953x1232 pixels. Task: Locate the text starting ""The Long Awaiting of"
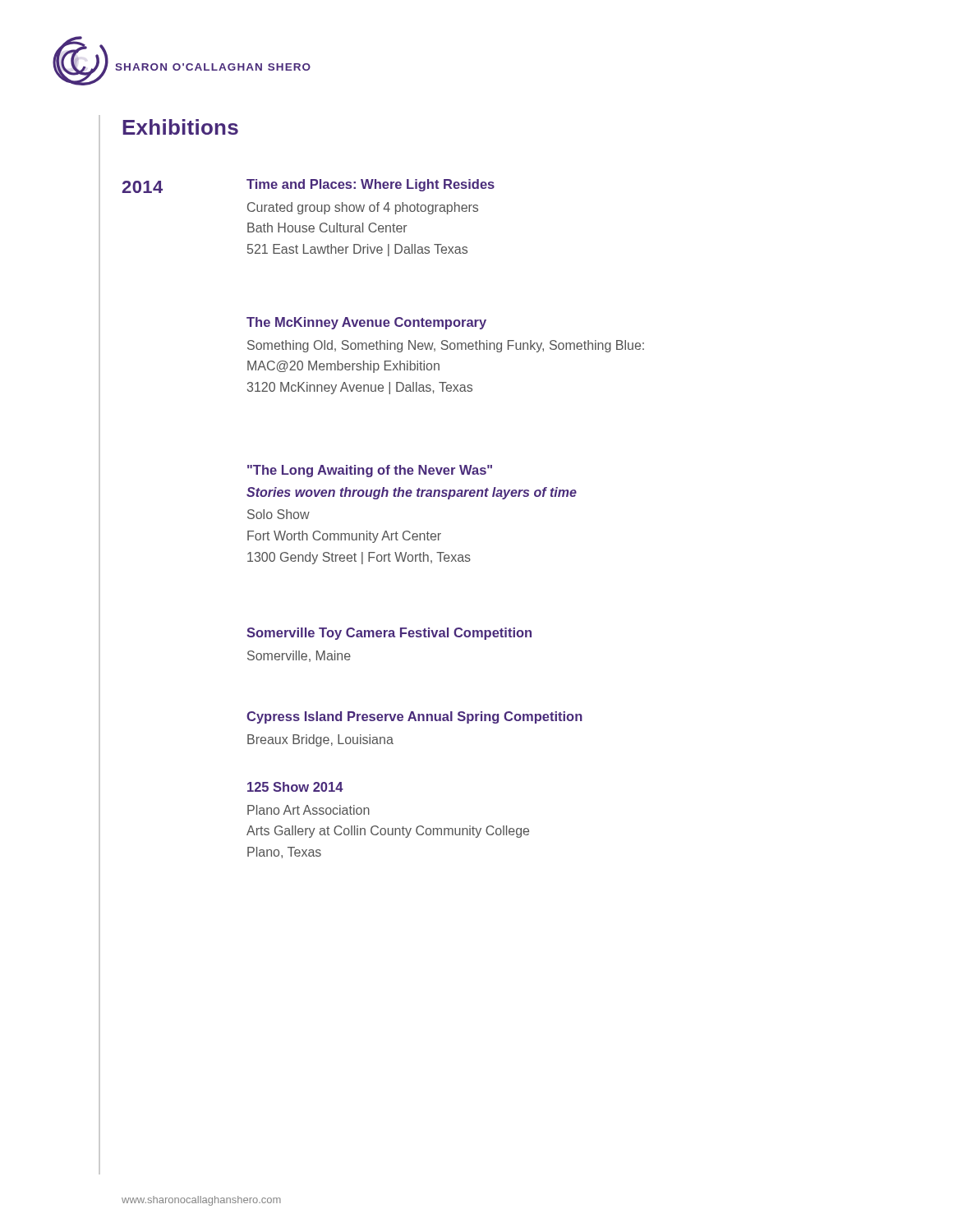370,471
